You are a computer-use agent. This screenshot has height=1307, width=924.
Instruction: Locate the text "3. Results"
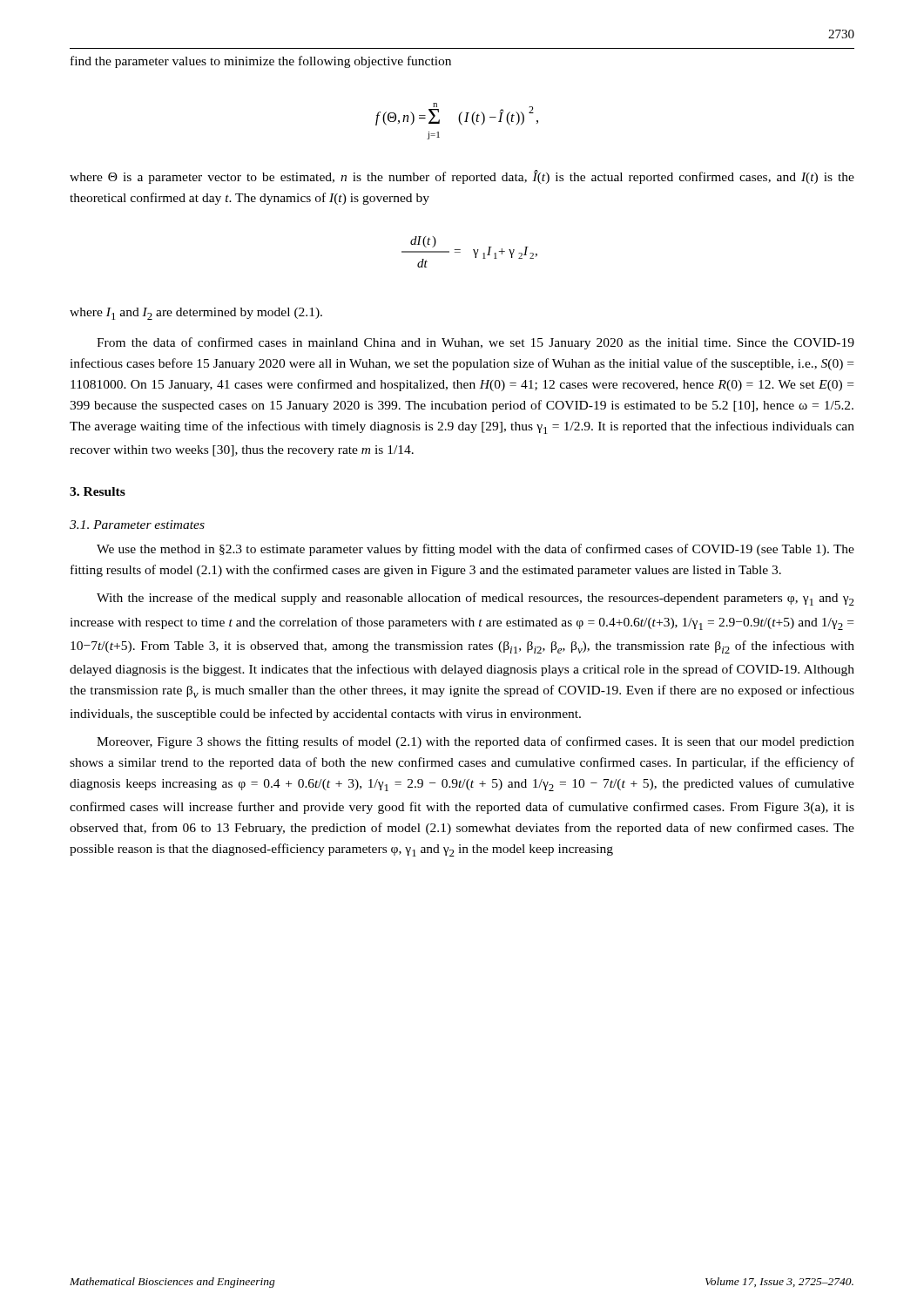pyautogui.click(x=97, y=491)
